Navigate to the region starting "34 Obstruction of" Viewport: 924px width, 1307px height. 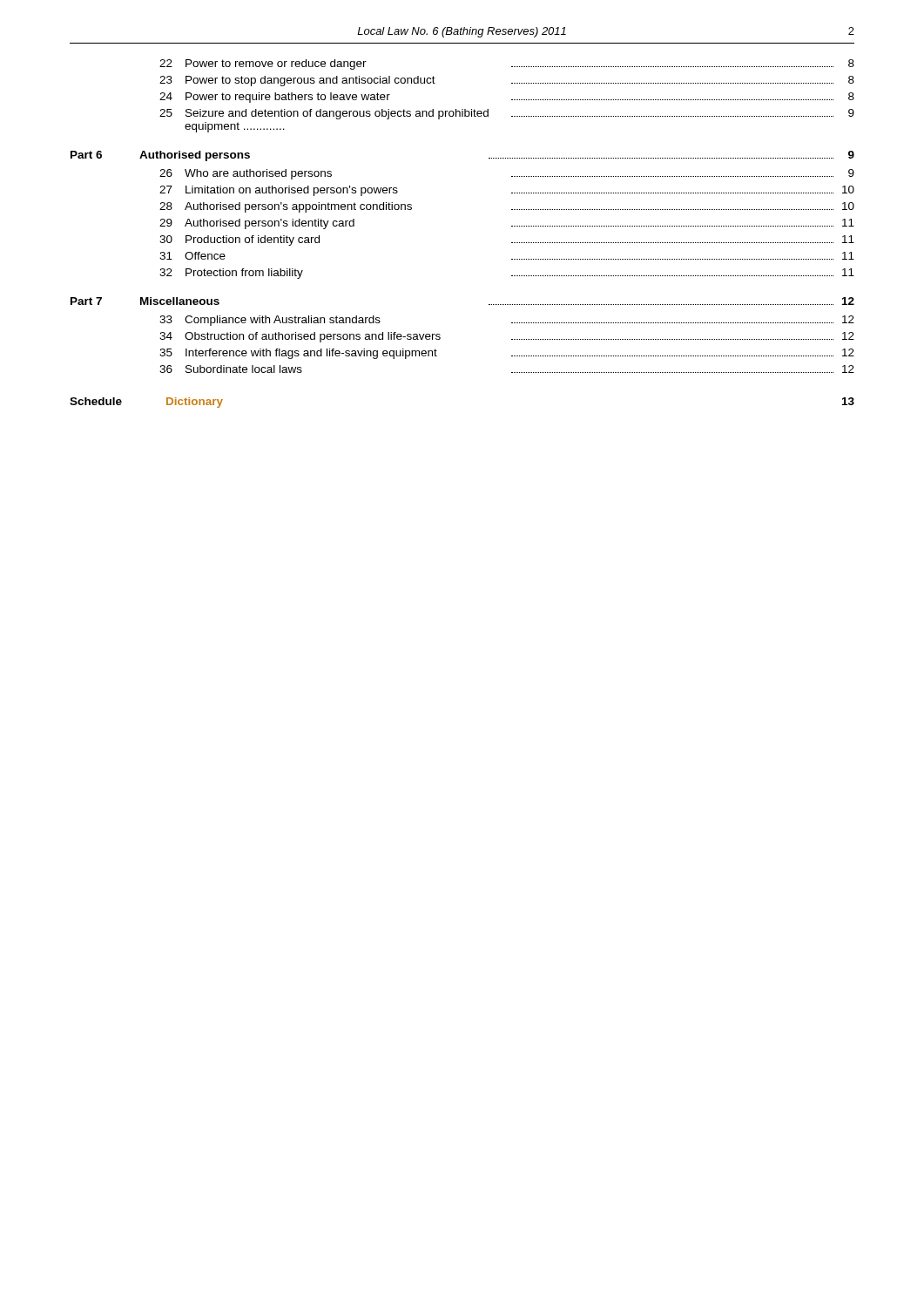314,337
